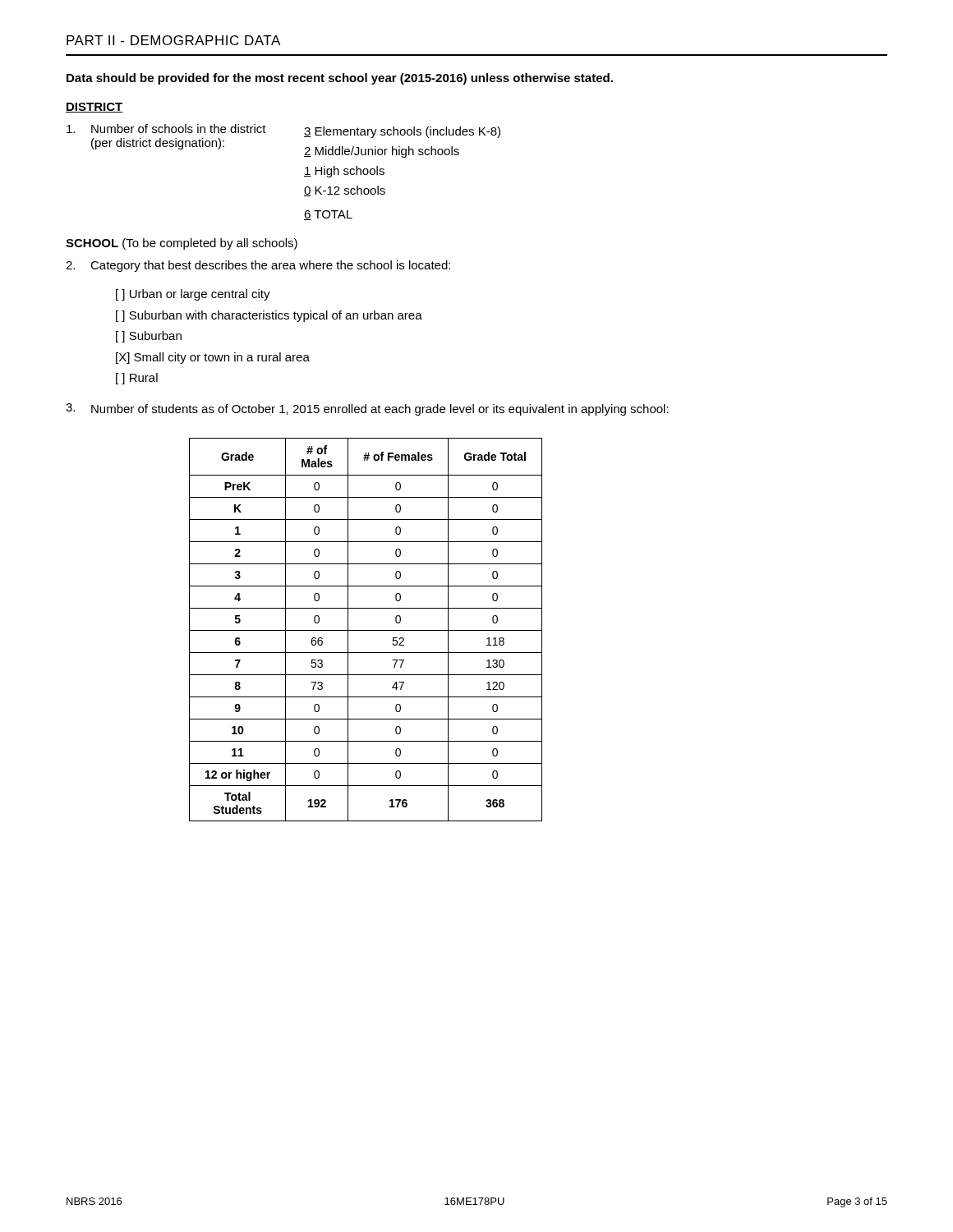Click on the list item containing "[ ] Rural"

[x=137, y=377]
